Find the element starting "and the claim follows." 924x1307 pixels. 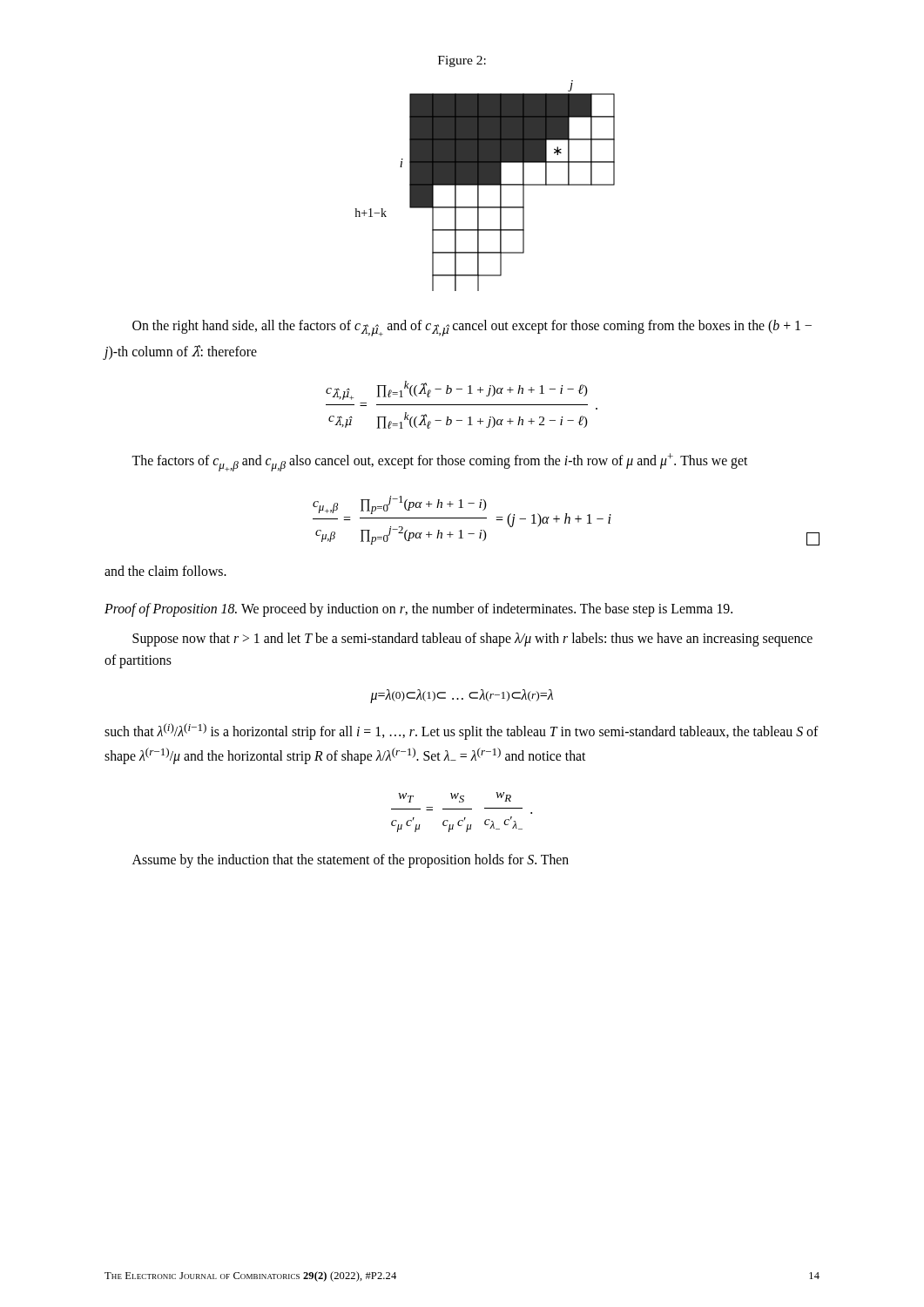tap(166, 571)
